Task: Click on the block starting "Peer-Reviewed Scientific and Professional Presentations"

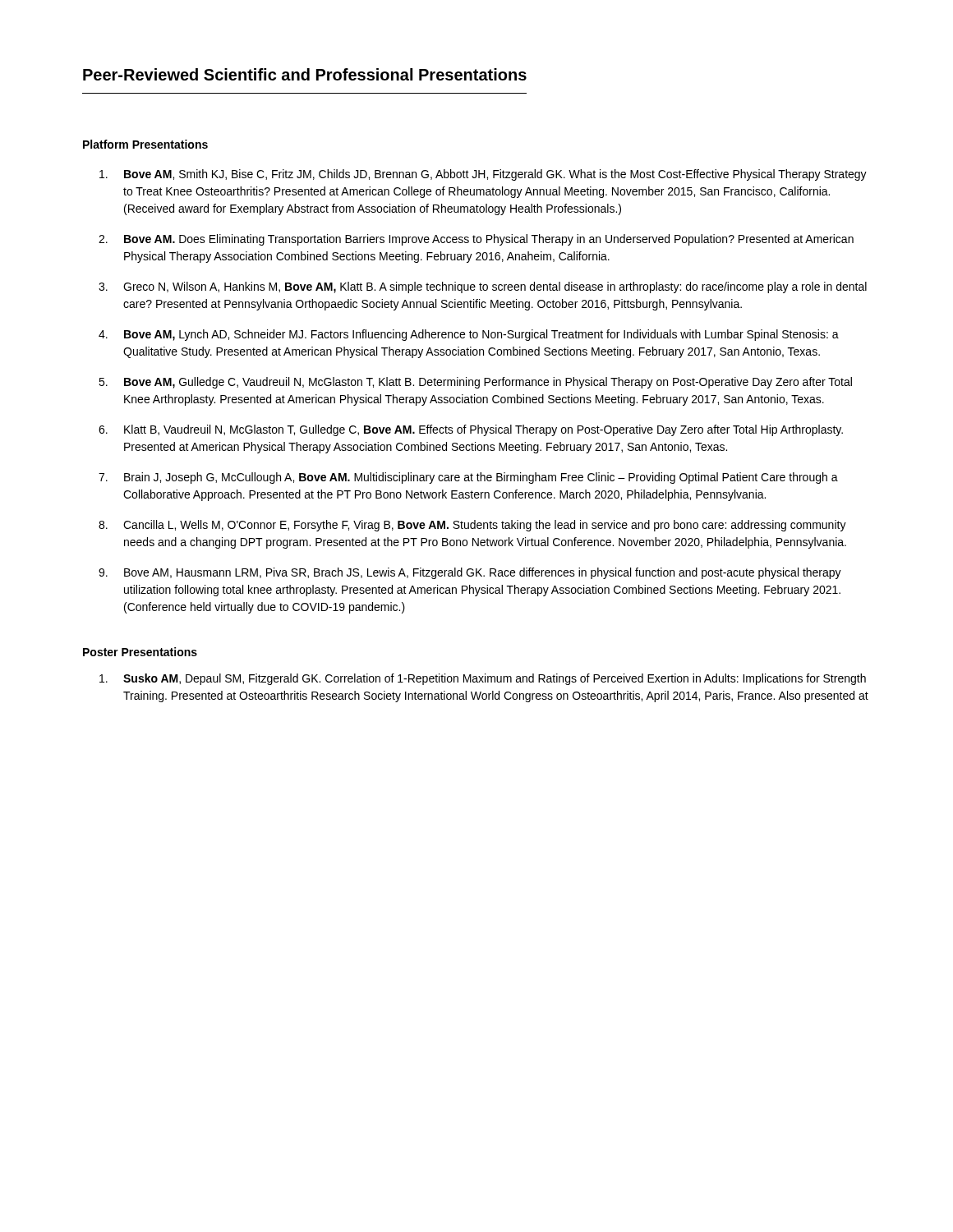Action: tap(305, 80)
